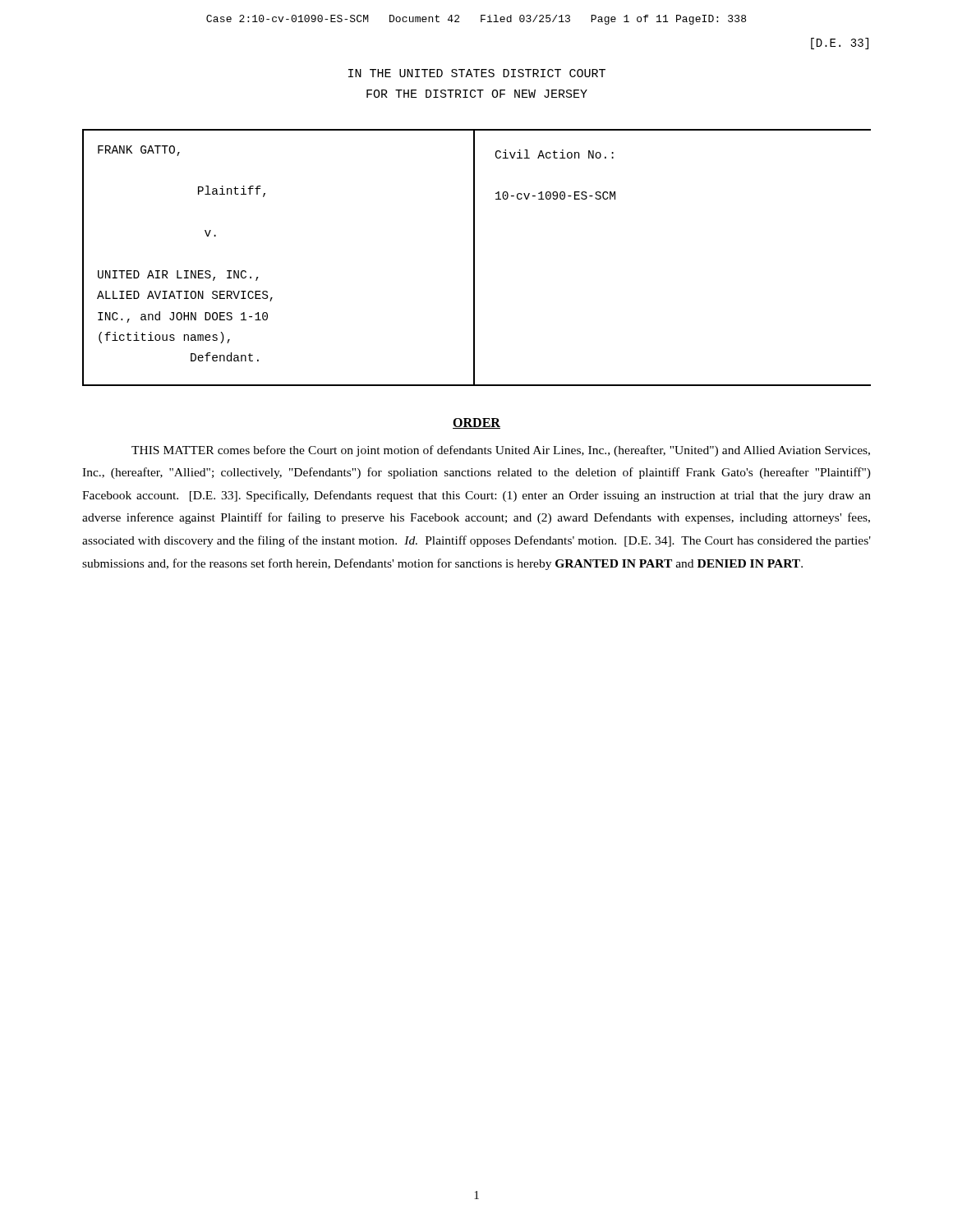Point to "[D.E. 33]"

pos(840,44)
